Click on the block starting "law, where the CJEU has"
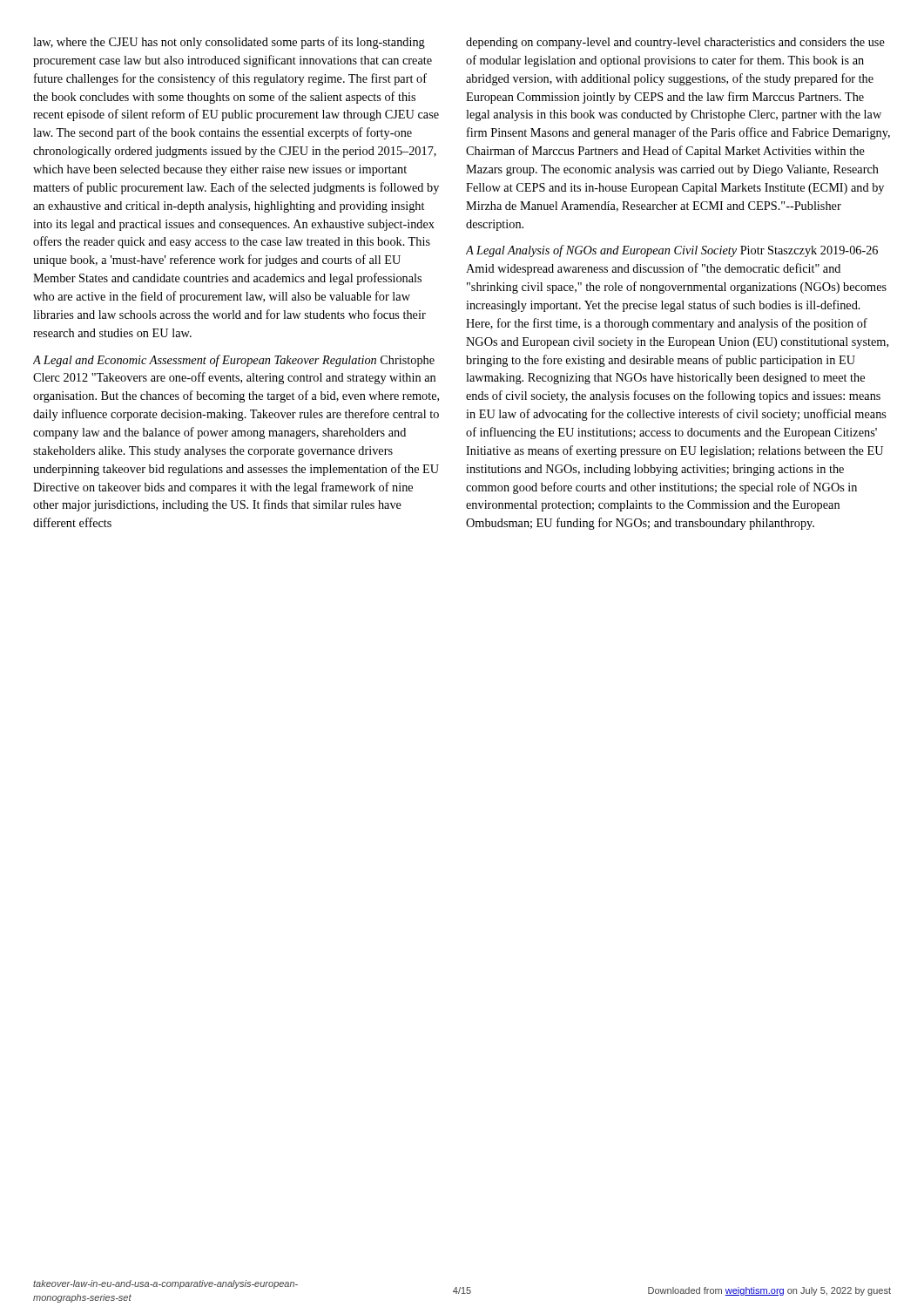The height and width of the screenshot is (1307, 924). (237, 283)
